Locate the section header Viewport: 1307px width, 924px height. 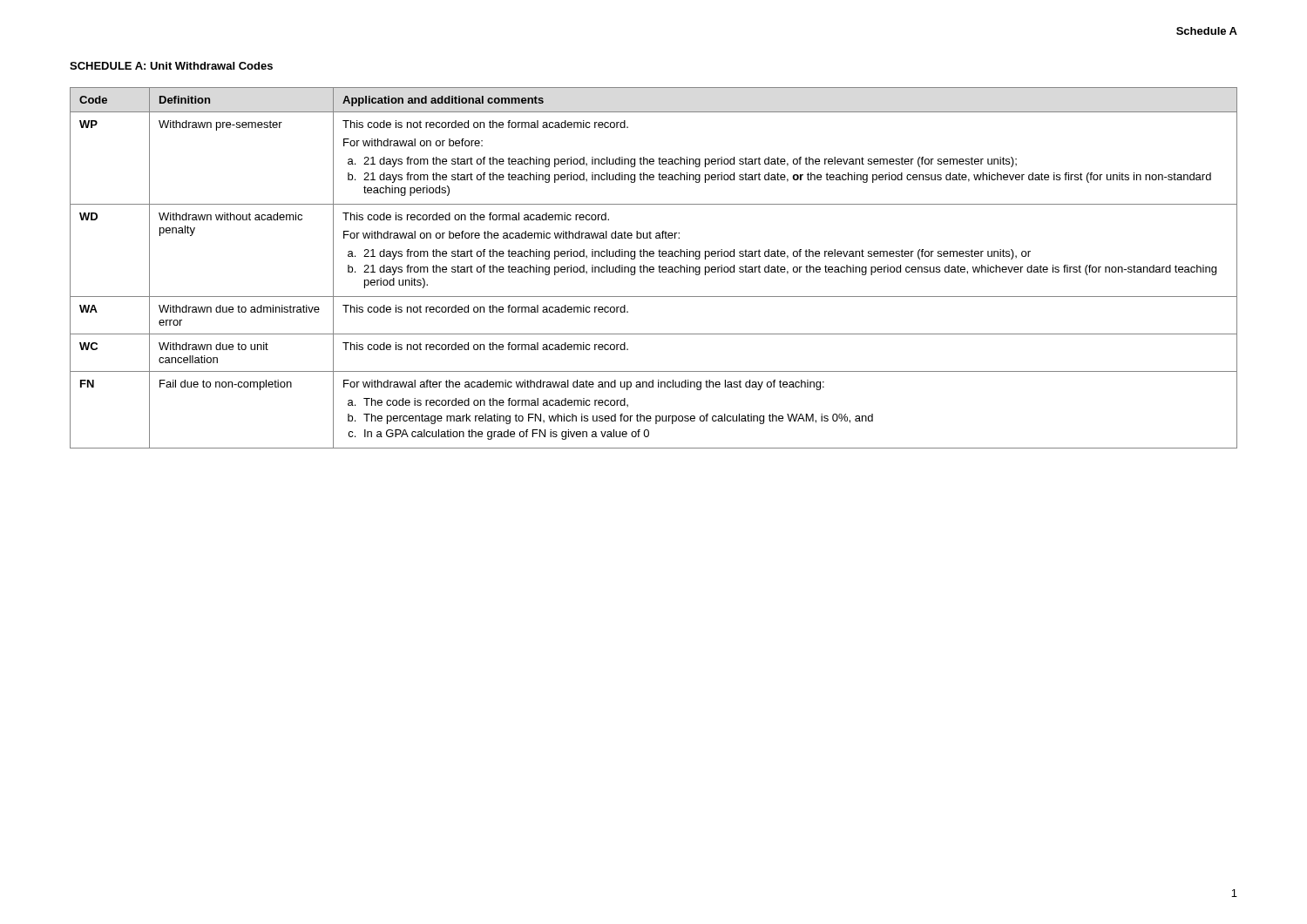tap(171, 66)
